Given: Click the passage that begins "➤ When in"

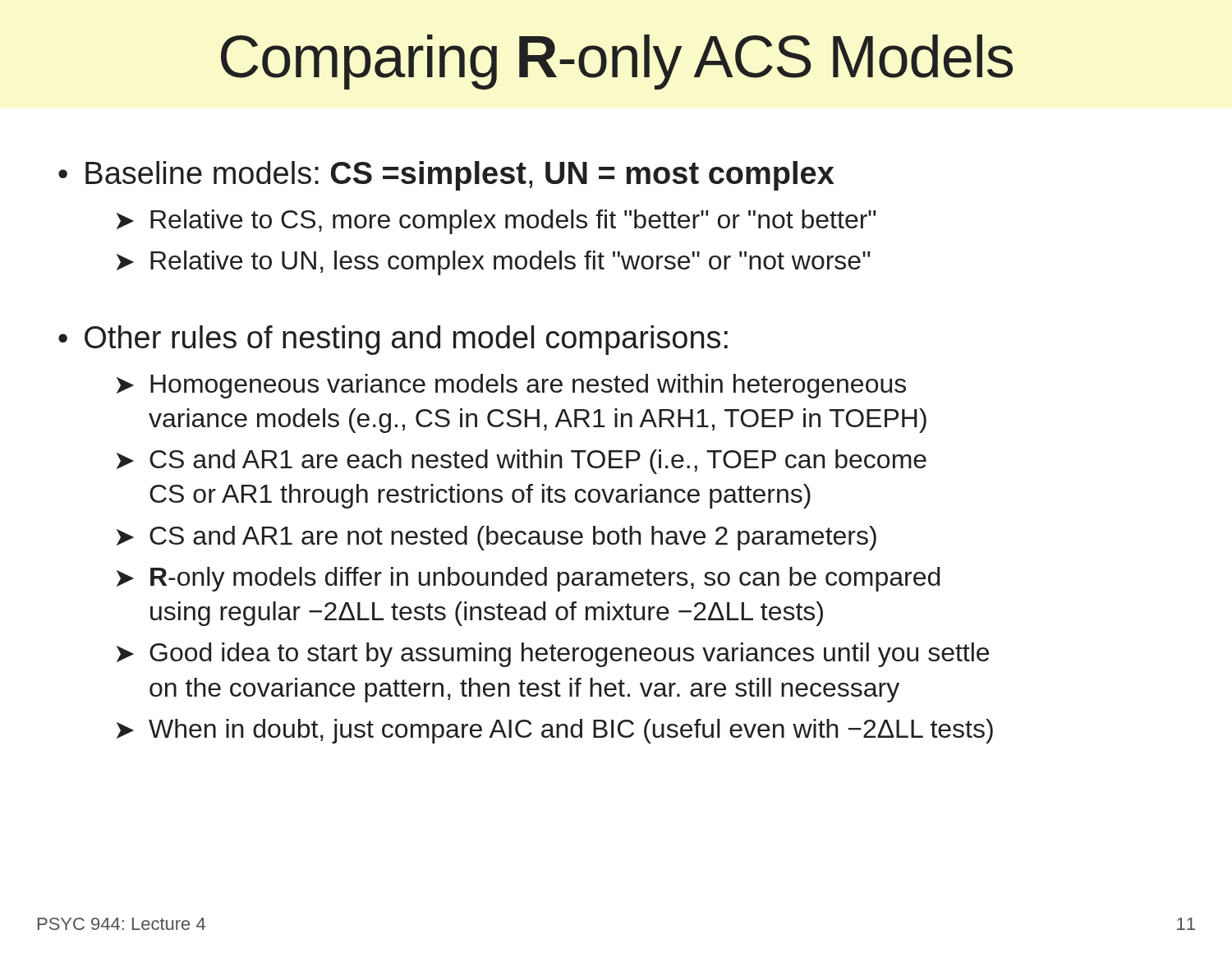Looking at the screenshot, I should click(554, 729).
